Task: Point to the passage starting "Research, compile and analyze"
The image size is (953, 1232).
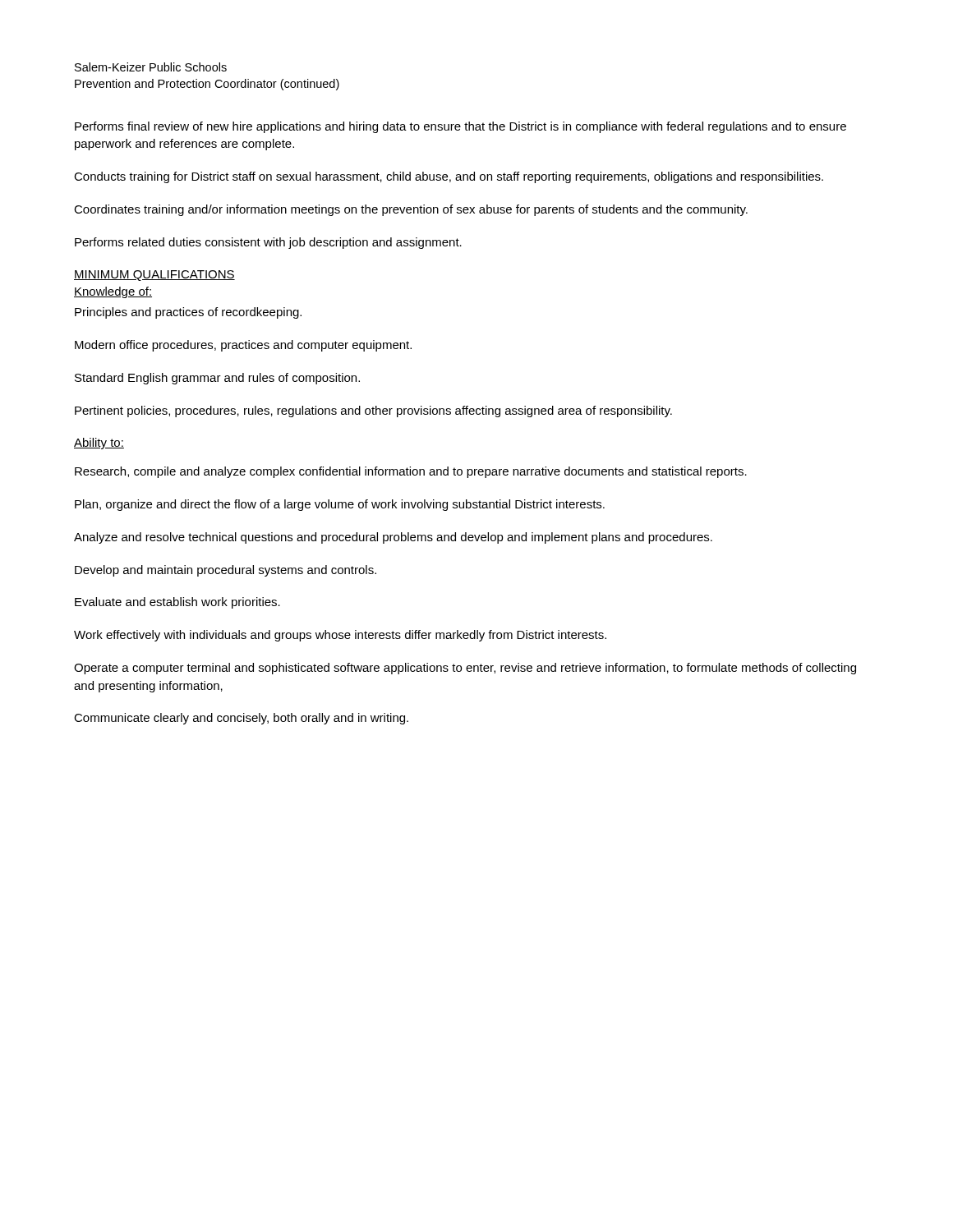Action: click(x=411, y=471)
